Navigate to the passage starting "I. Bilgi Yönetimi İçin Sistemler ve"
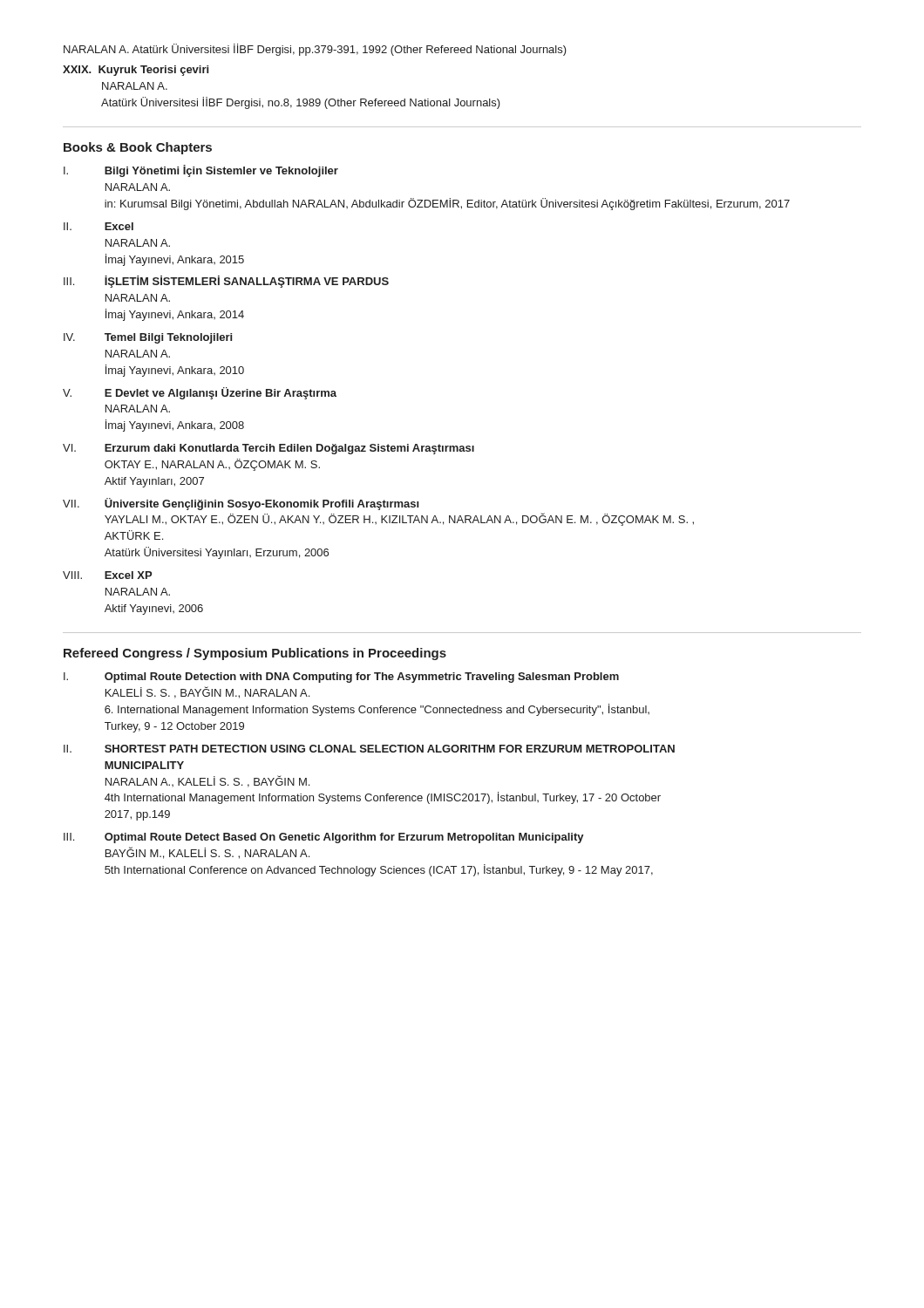The height and width of the screenshot is (1308, 924). (453, 188)
